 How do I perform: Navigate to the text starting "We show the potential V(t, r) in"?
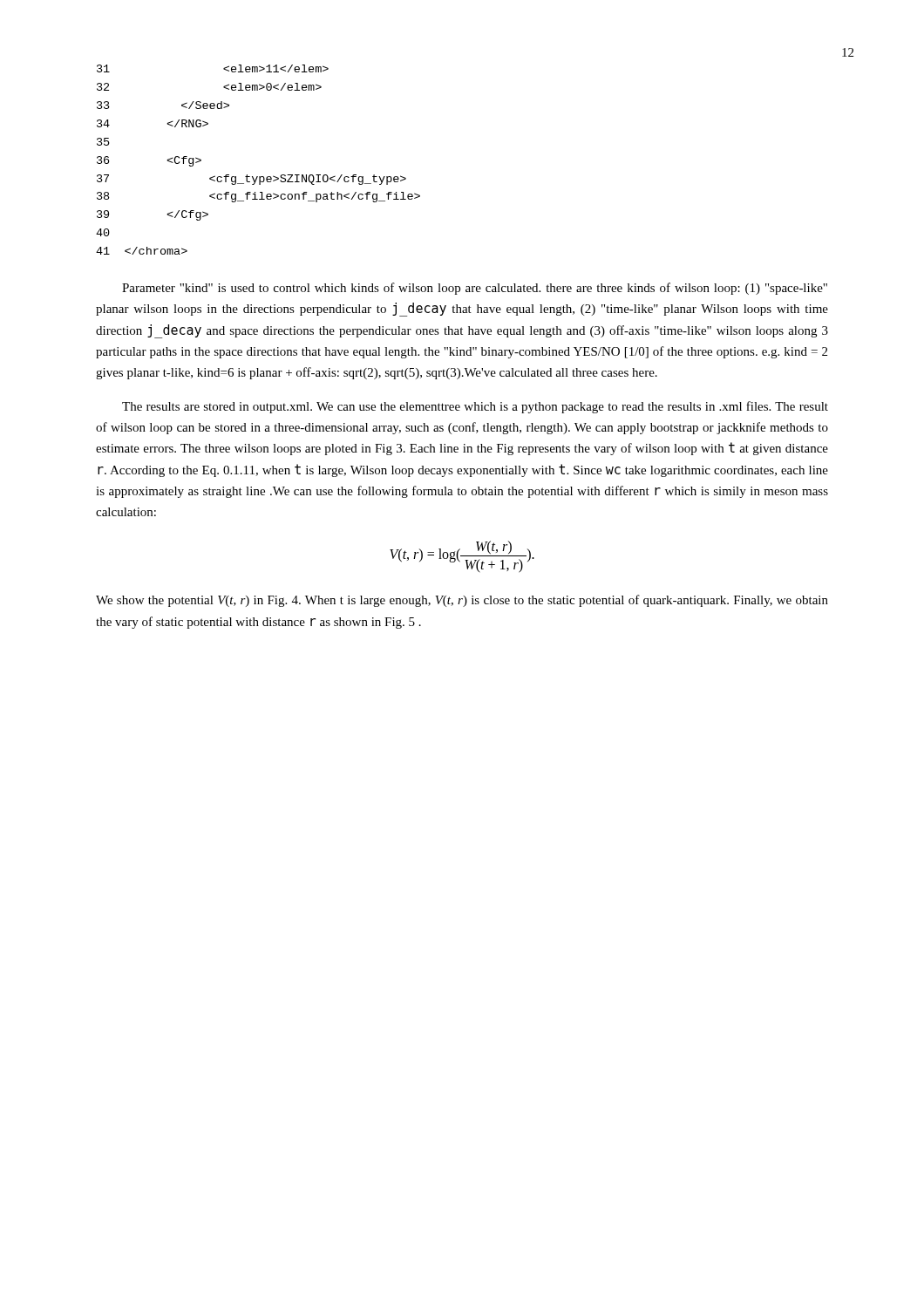tap(462, 611)
